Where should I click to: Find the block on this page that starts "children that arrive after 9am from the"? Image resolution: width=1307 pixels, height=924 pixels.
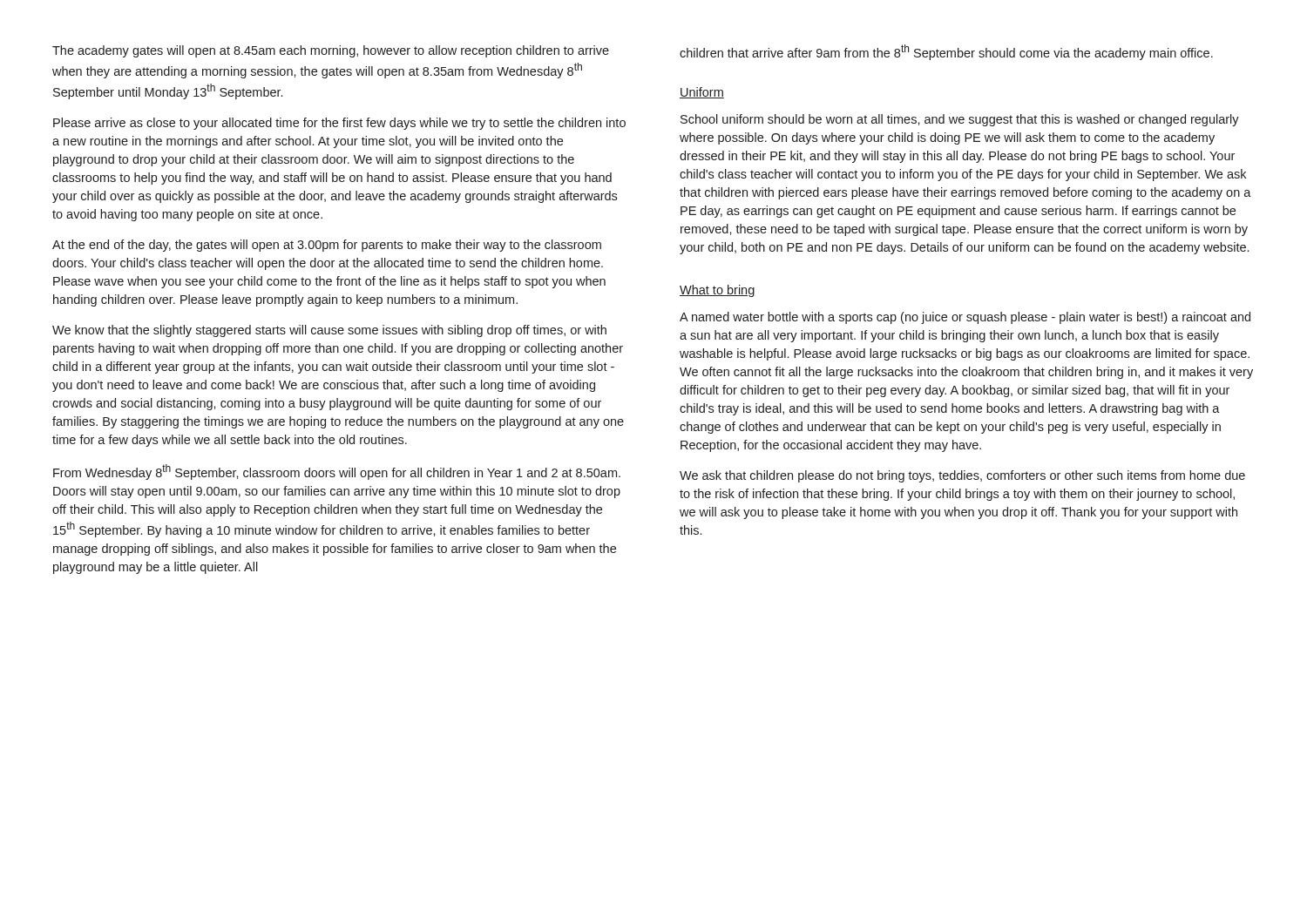coord(947,51)
